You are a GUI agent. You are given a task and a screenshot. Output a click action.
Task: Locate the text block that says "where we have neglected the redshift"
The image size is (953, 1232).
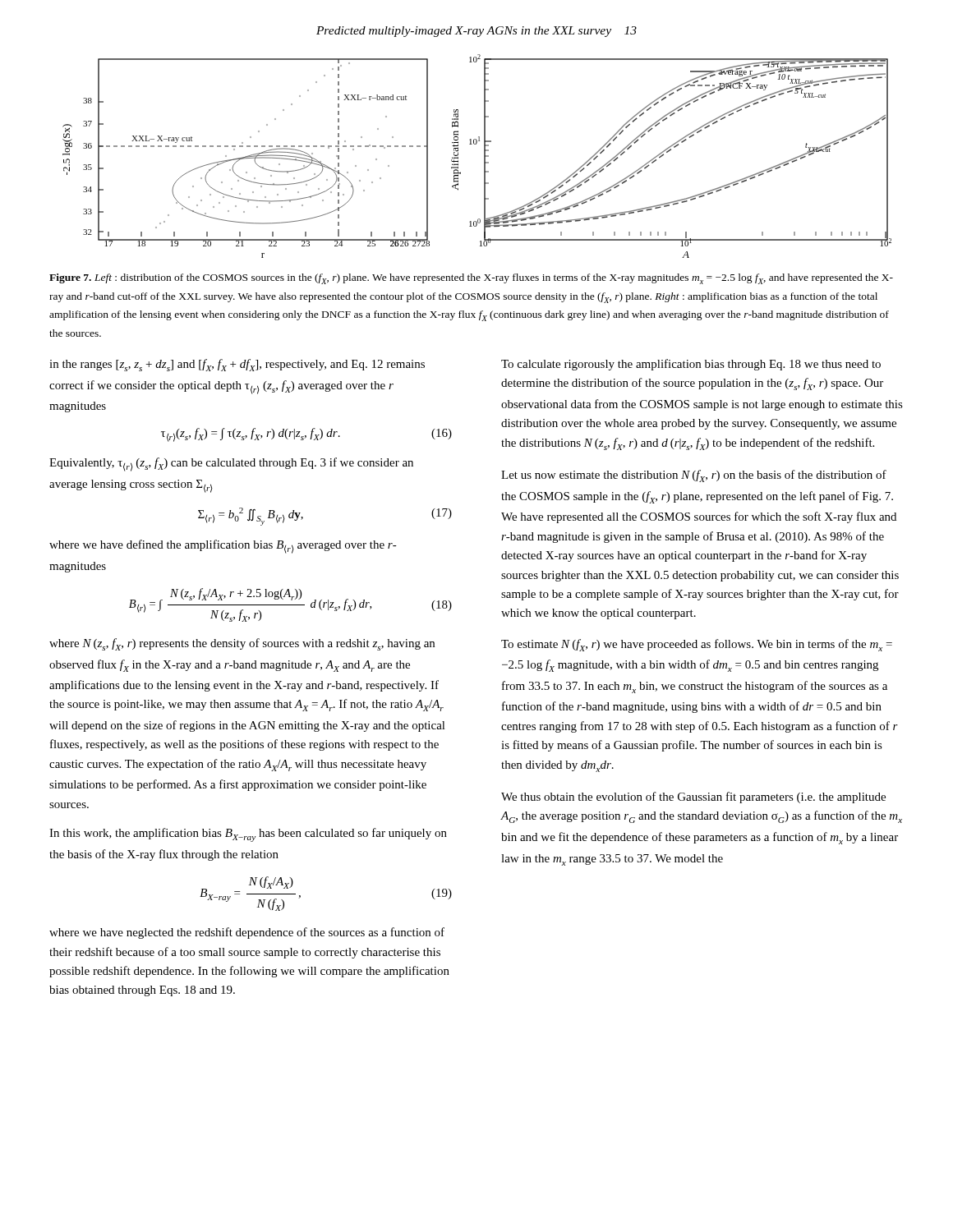click(x=249, y=961)
